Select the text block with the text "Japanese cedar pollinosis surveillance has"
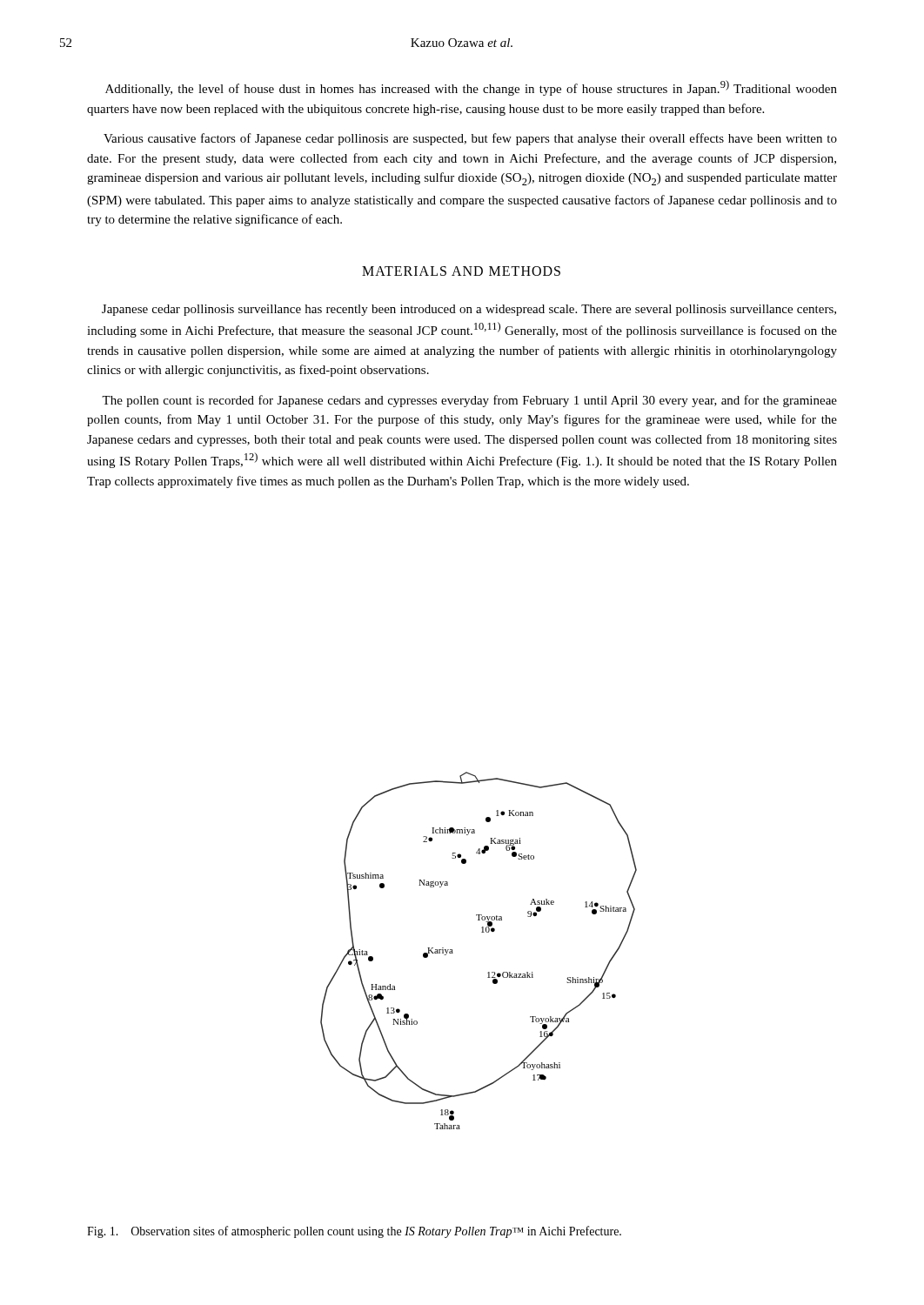Image resolution: width=924 pixels, height=1305 pixels. [x=462, y=339]
